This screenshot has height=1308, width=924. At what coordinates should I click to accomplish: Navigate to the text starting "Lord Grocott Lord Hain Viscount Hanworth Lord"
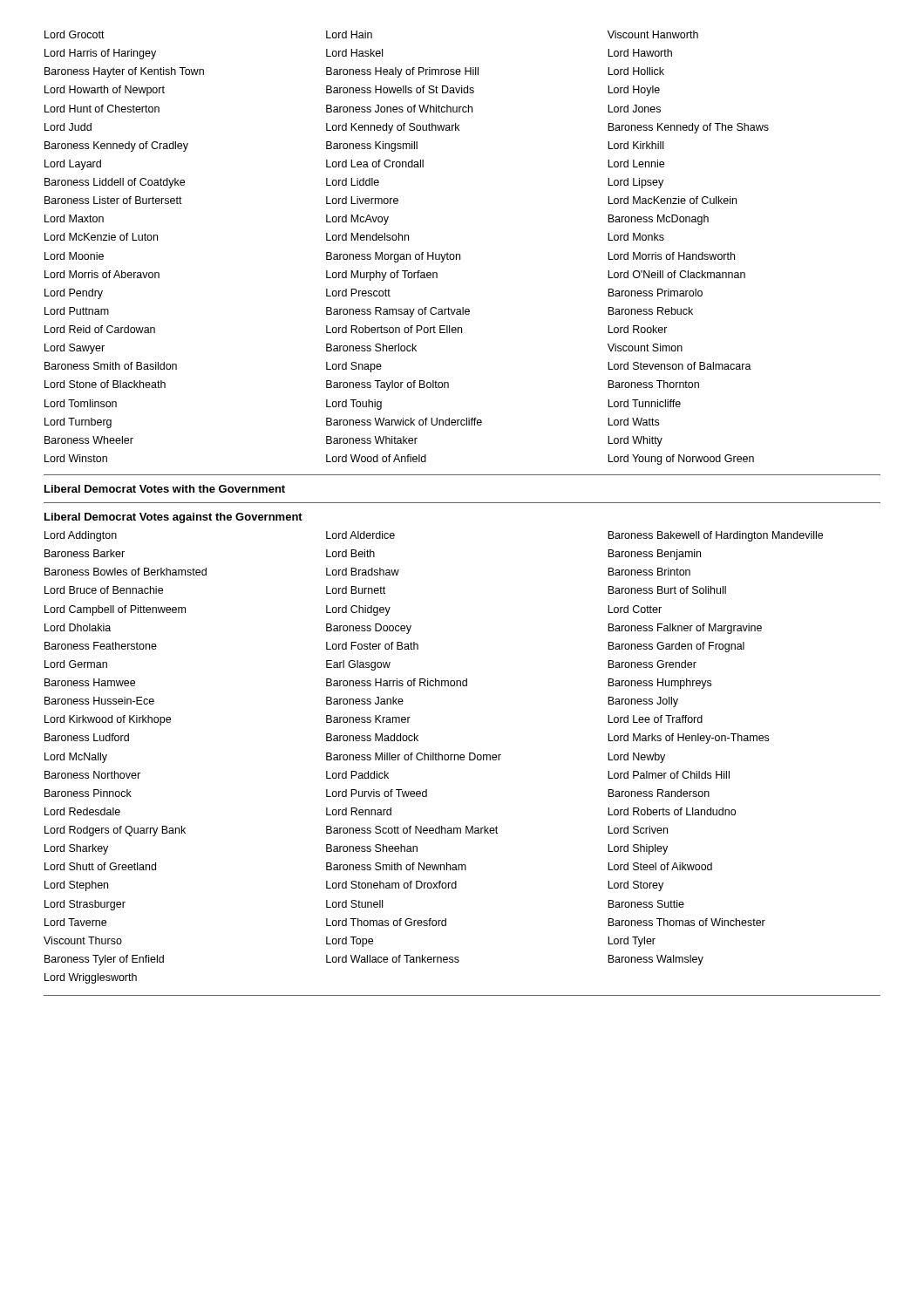pyautogui.click(x=462, y=247)
